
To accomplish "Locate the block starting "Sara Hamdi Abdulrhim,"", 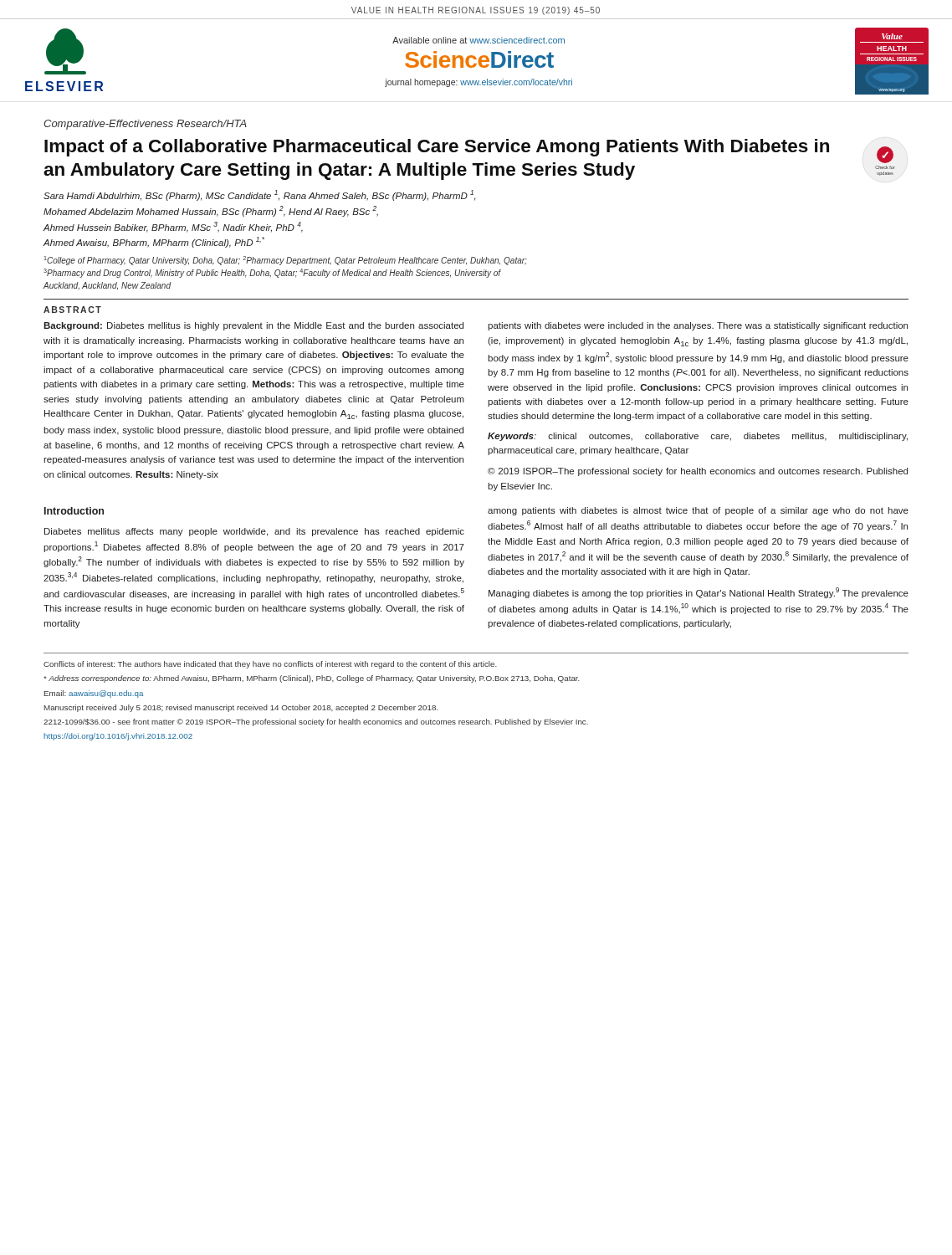I will click(260, 218).
